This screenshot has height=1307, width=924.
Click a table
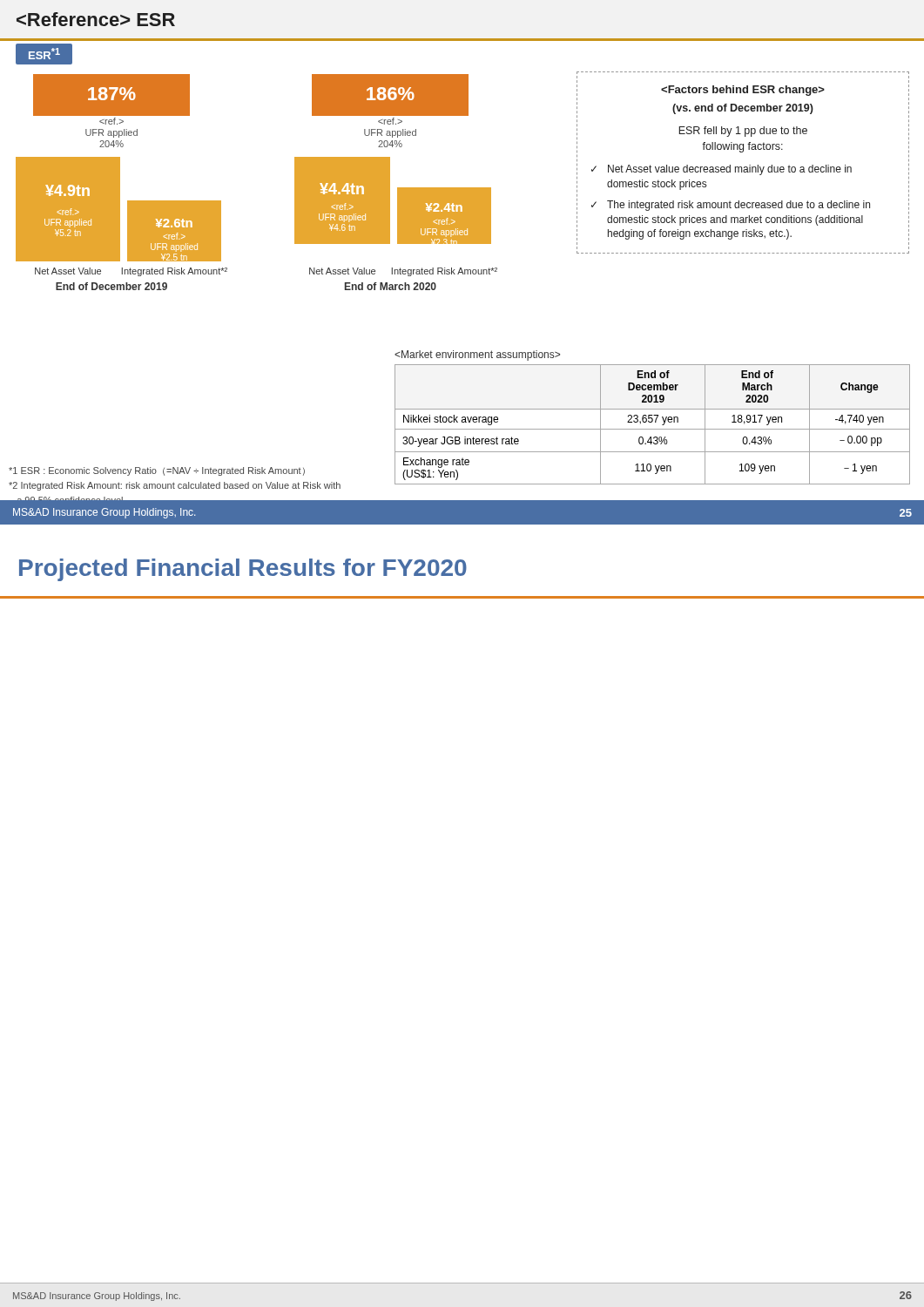click(x=652, y=424)
